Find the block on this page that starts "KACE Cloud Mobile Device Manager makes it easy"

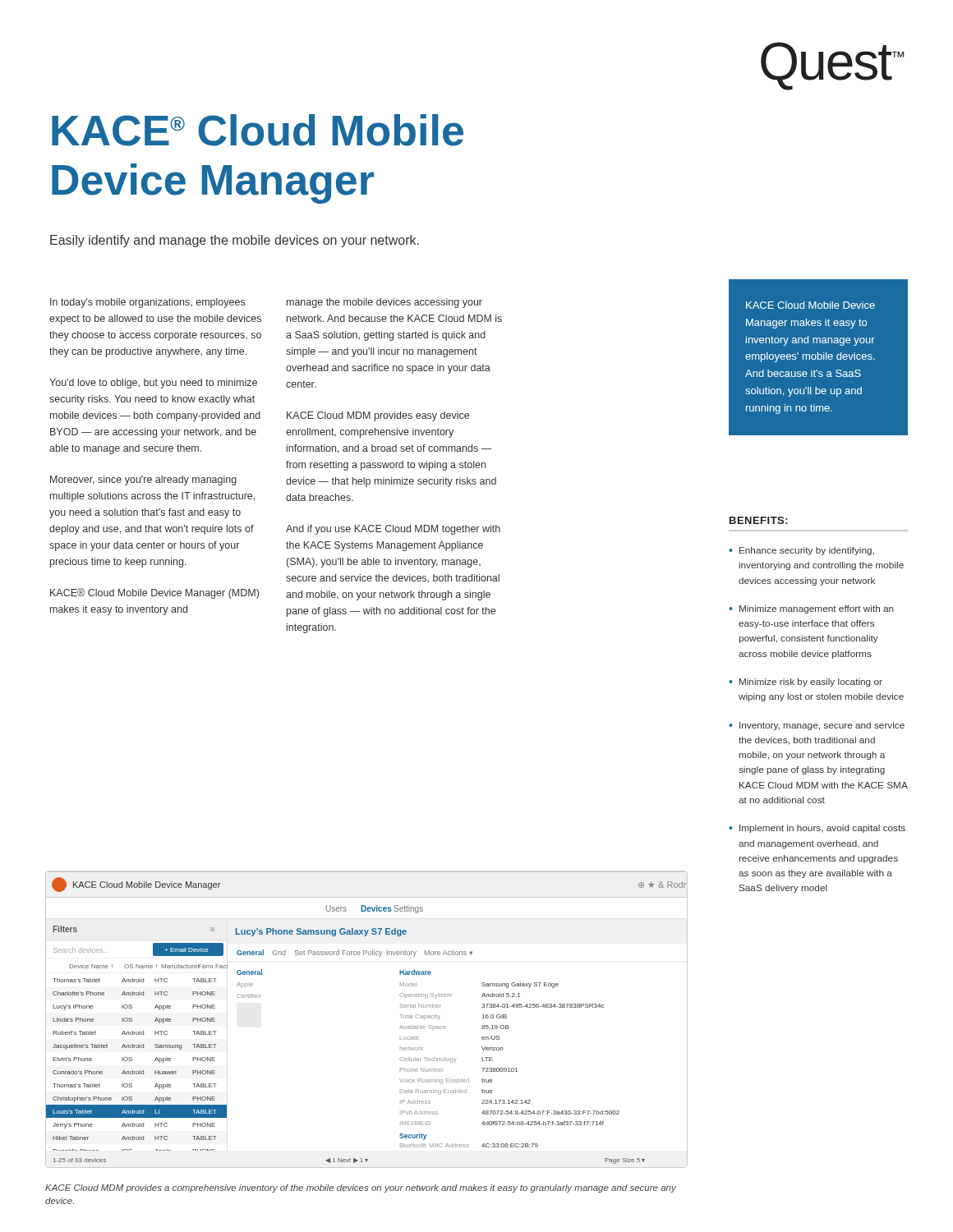coord(818,357)
